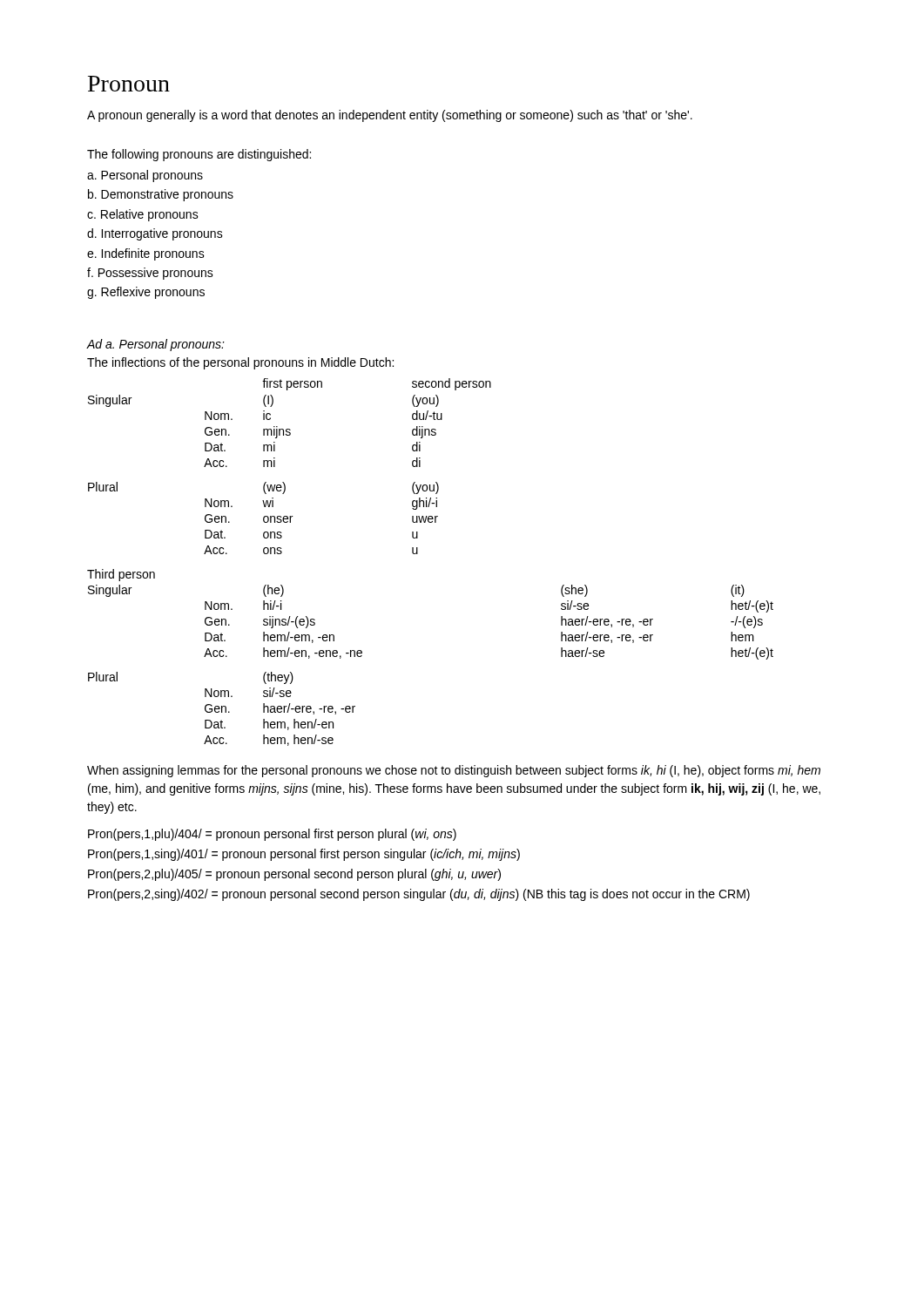
Task: Click on the region starting "Pron(pers,2,sing)/402/ = pronoun personal second person singular (du,"
Action: point(419,894)
